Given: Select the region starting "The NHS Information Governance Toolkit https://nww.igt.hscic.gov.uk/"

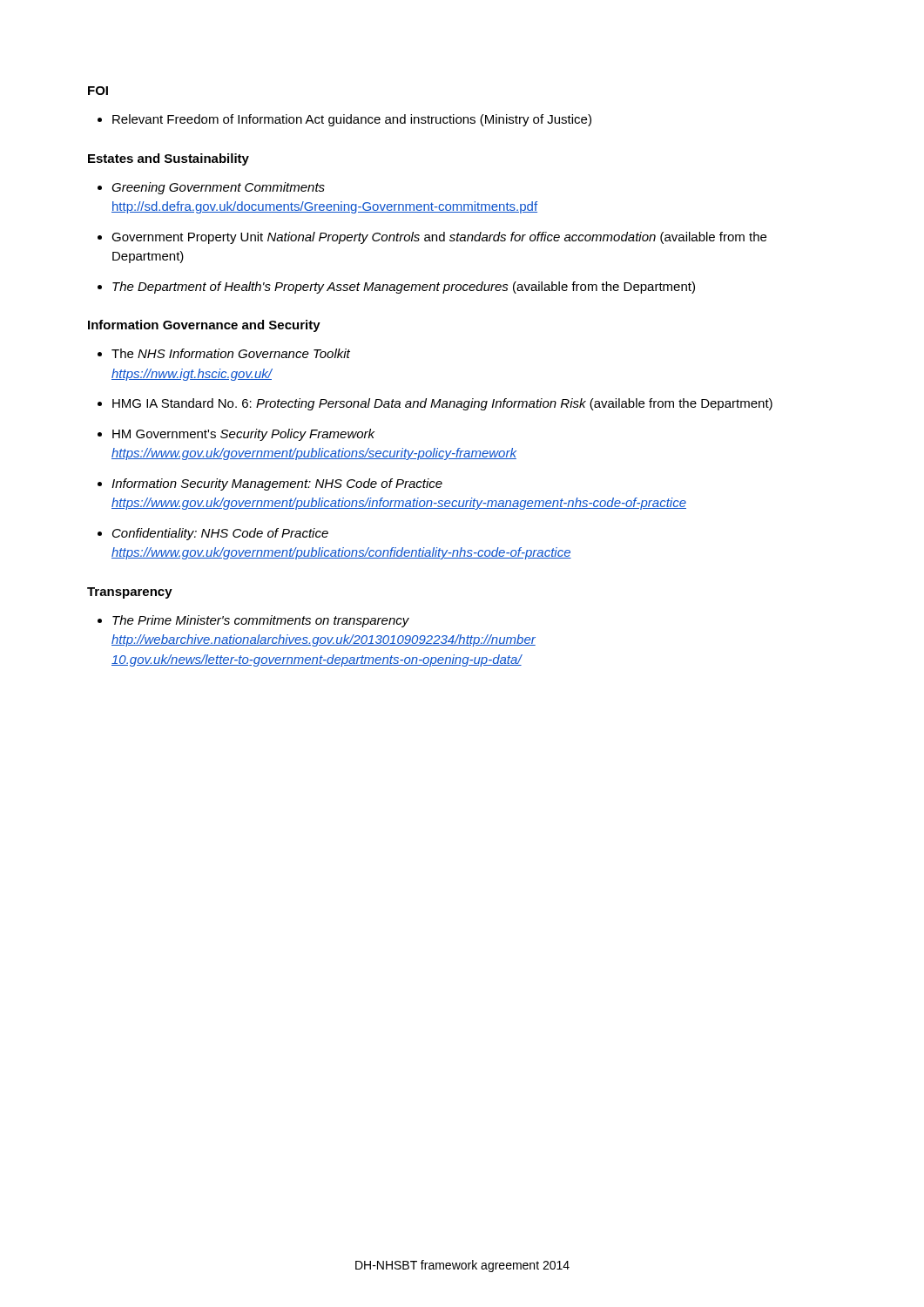Looking at the screenshot, I should pyautogui.click(x=231, y=353).
